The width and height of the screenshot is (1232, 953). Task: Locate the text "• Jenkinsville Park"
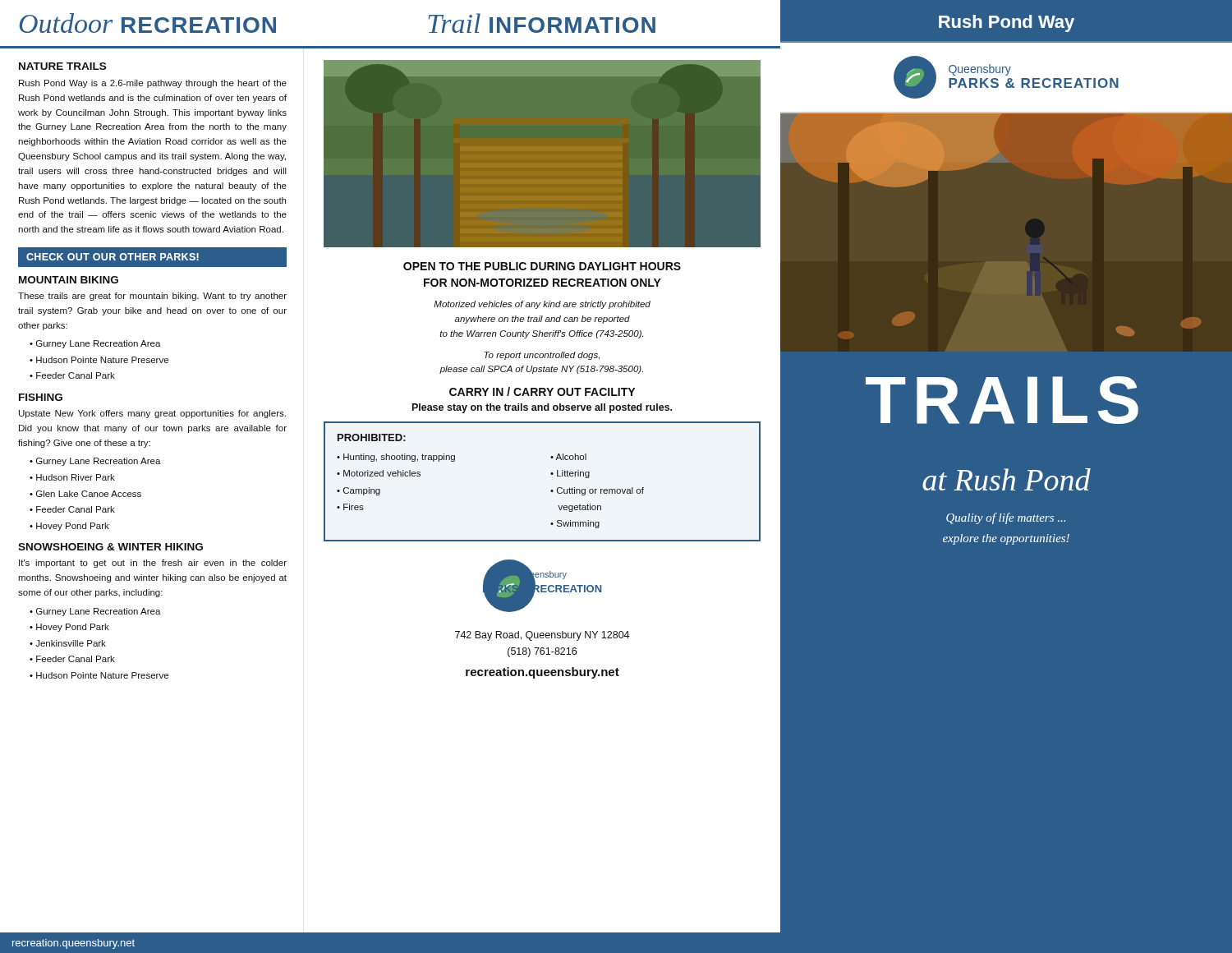pyautogui.click(x=68, y=643)
